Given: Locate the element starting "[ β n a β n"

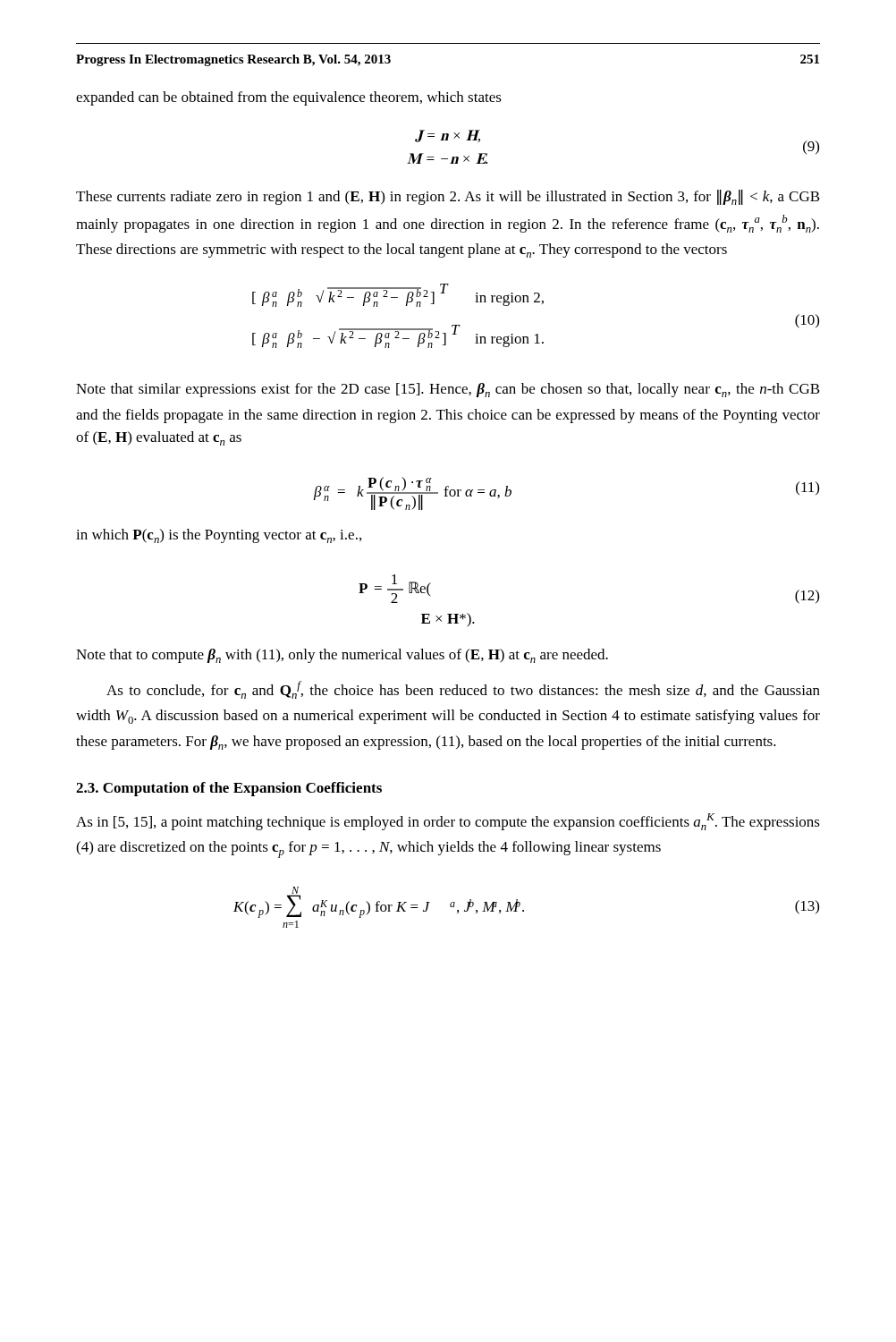Looking at the screenshot, I should click(x=448, y=320).
